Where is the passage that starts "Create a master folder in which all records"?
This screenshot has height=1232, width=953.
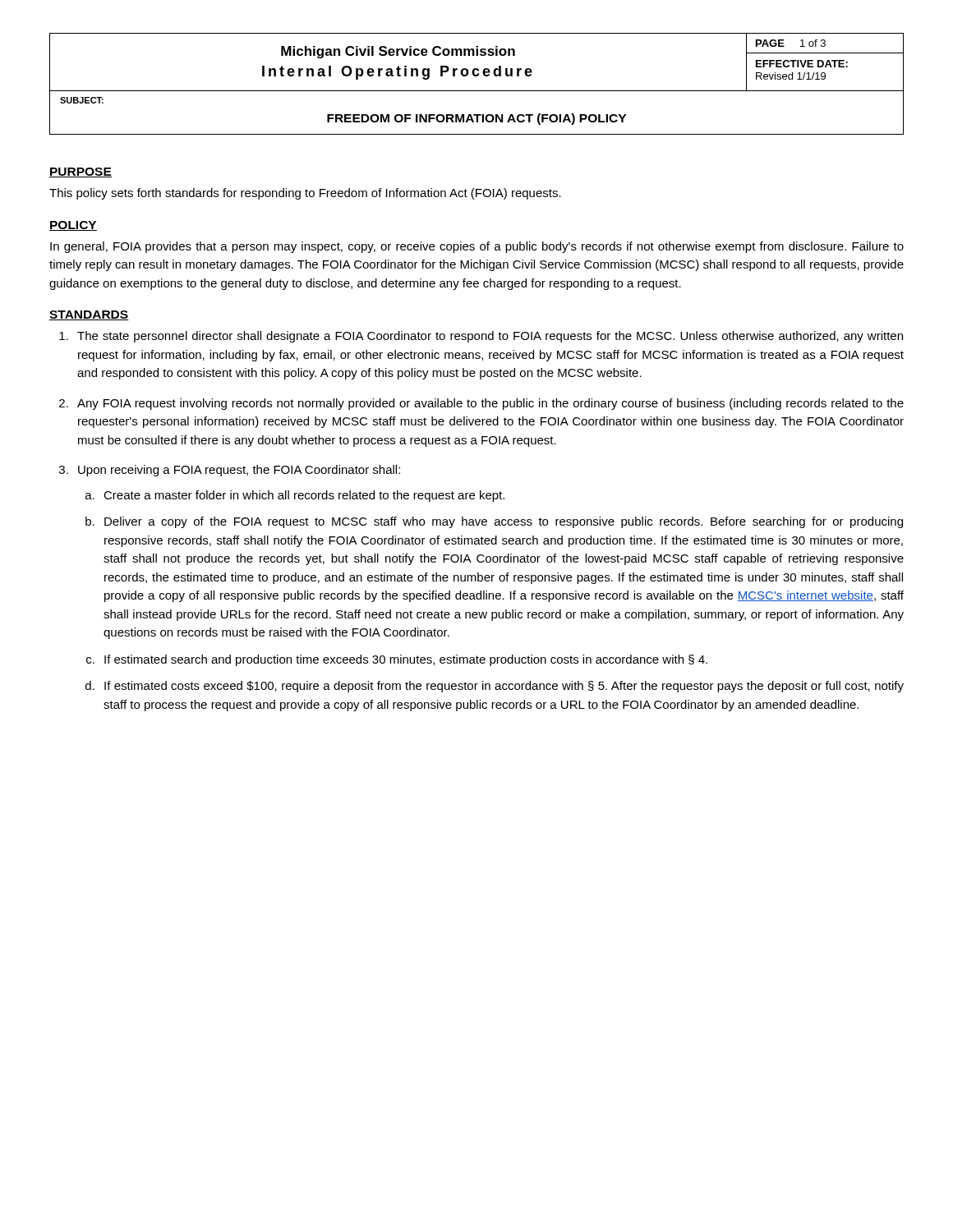point(305,494)
